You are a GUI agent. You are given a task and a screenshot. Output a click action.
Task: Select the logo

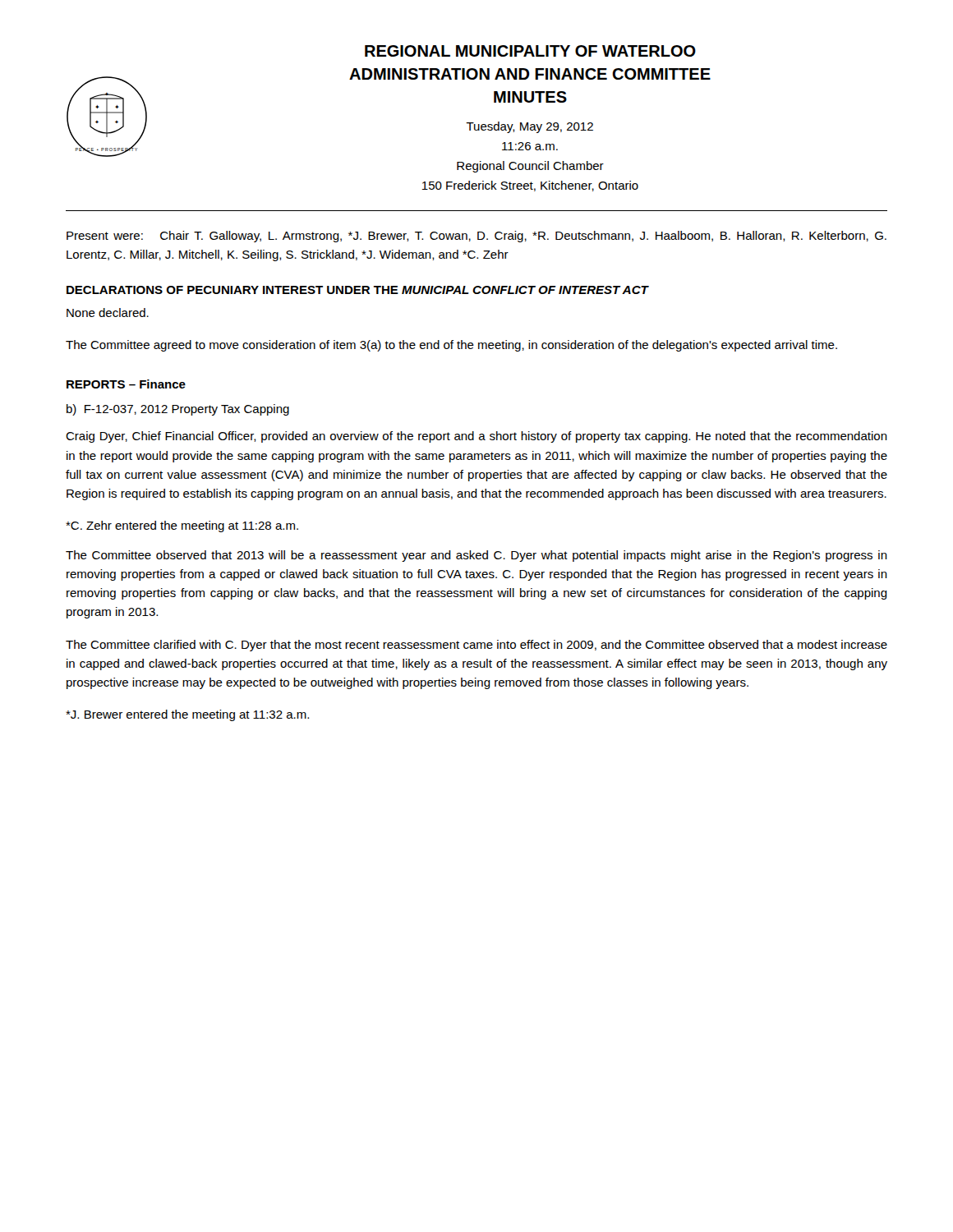pyautogui.click(x=111, y=117)
